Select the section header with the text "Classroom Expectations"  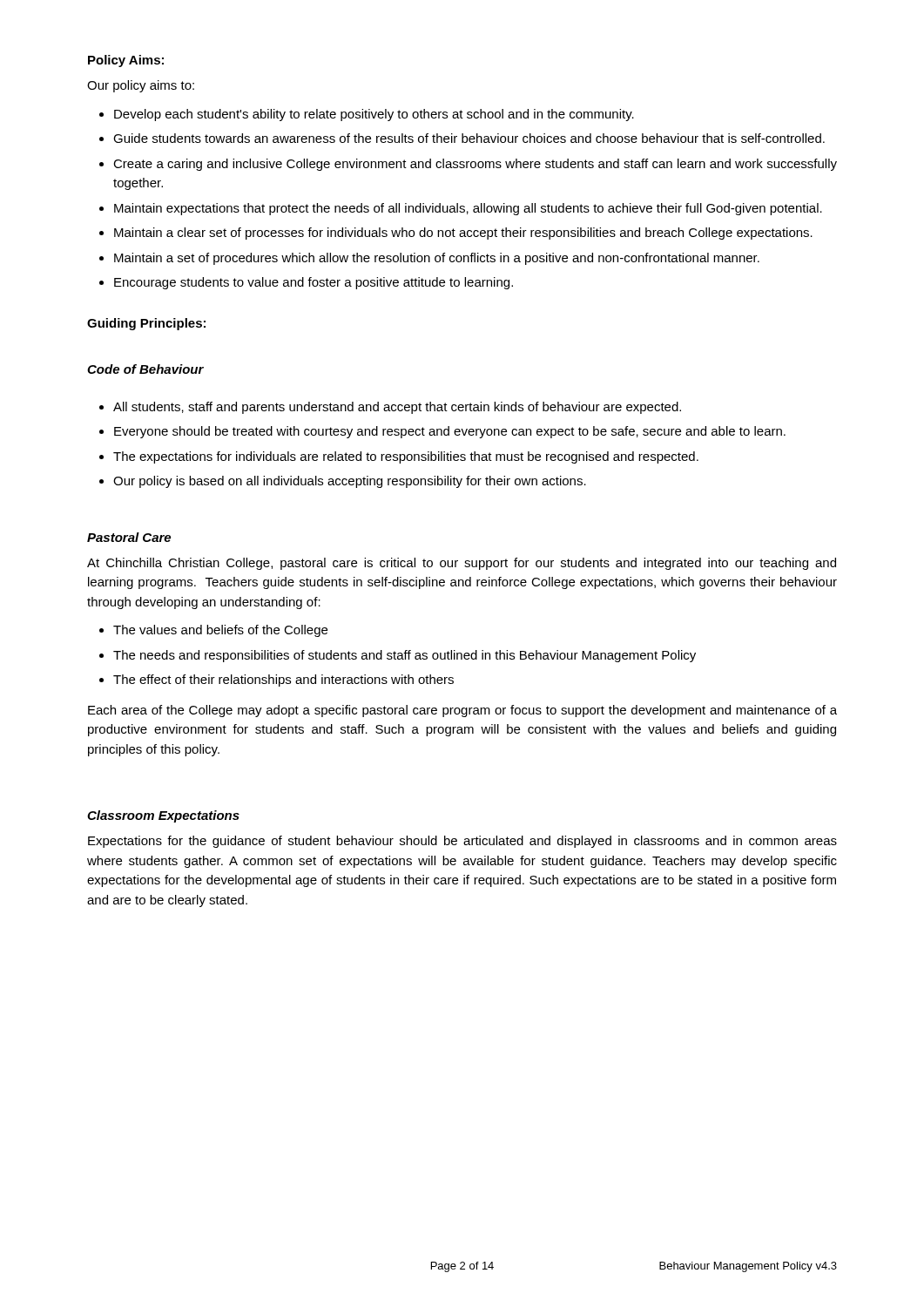163,815
